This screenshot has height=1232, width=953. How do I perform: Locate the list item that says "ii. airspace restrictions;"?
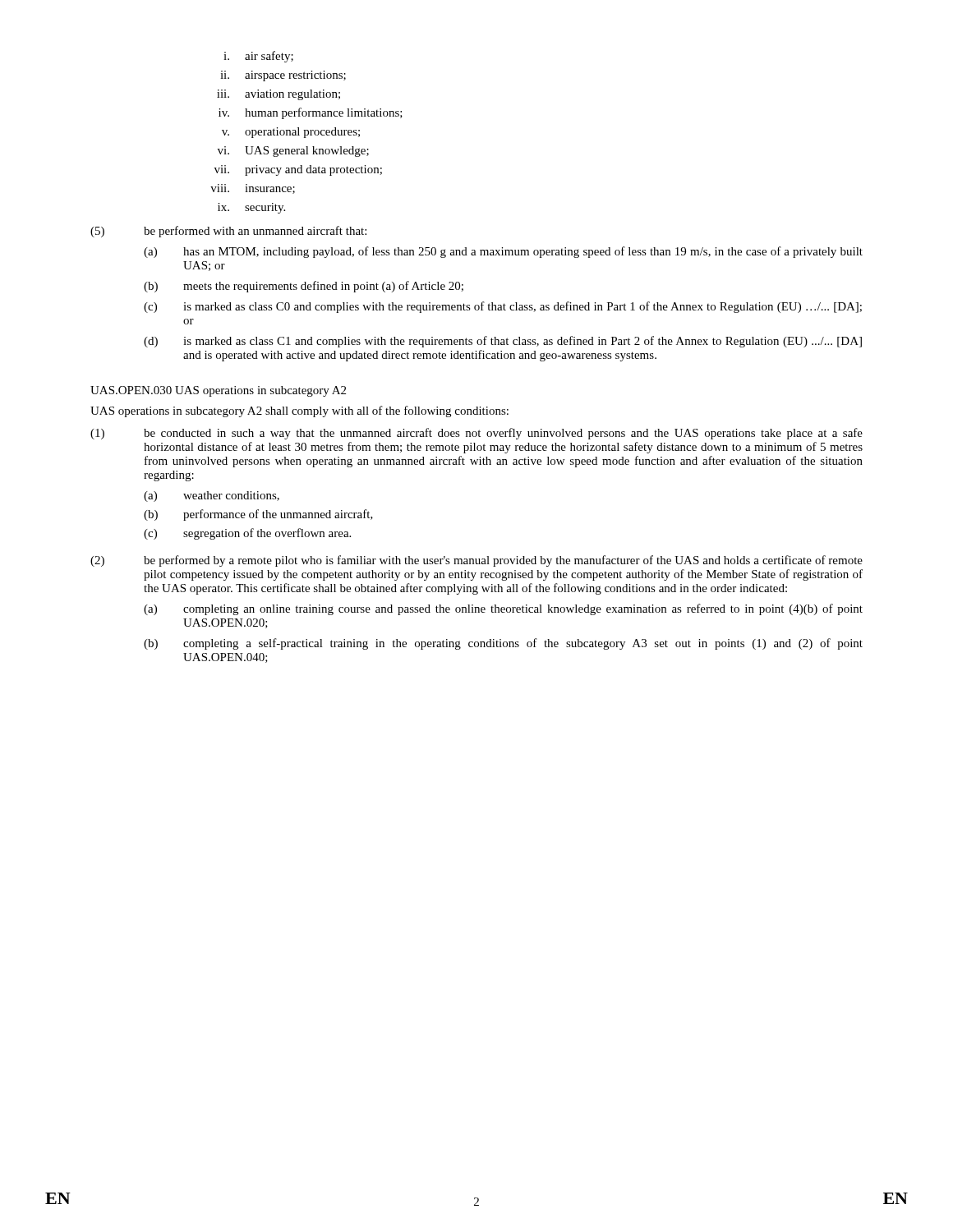click(268, 75)
